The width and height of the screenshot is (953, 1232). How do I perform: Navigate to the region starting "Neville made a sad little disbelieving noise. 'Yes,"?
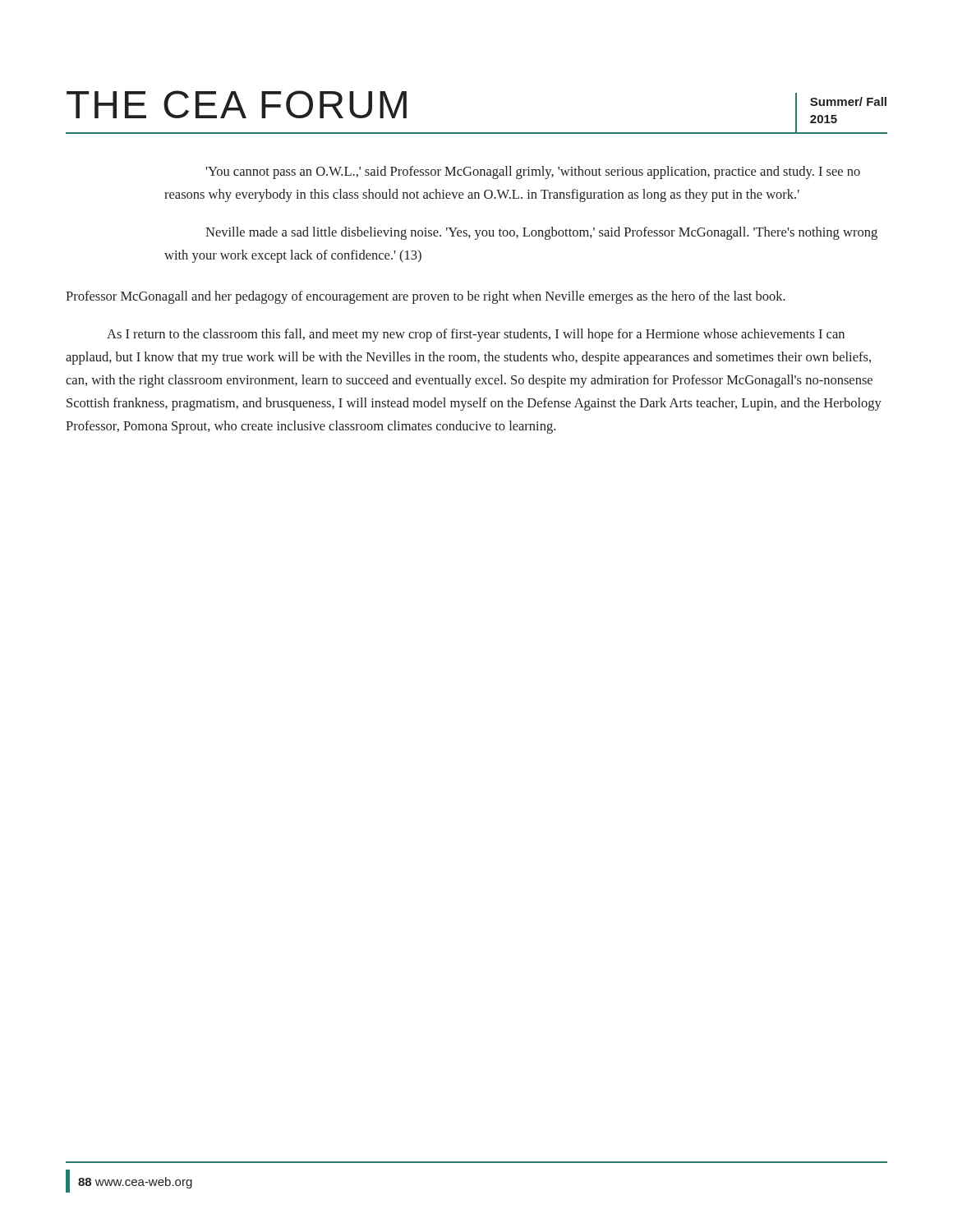[526, 244]
